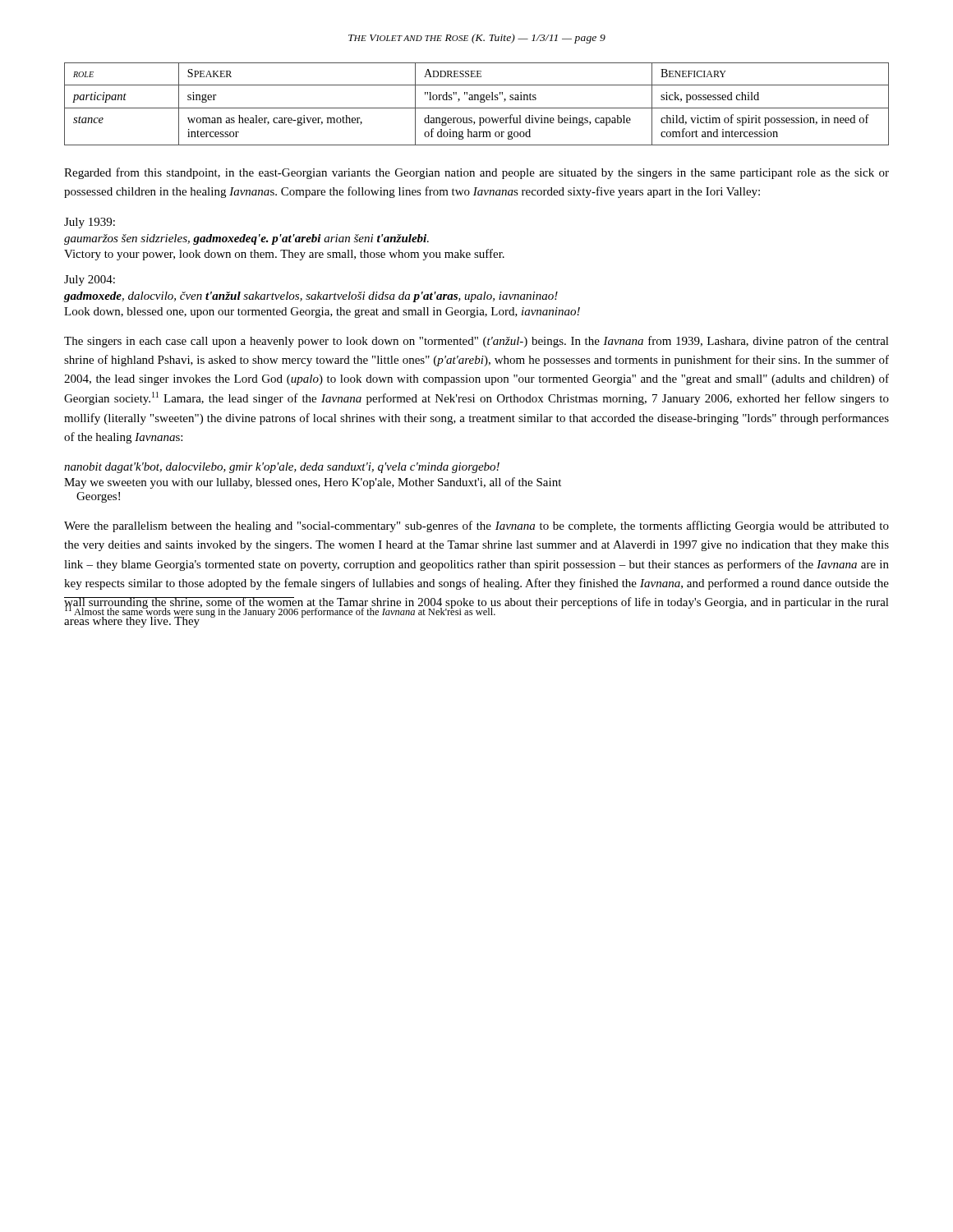The width and height of the screenshot is (953, 1232).
Task: Click on the section header containing "July 1939:"
Action: [90, 221]
